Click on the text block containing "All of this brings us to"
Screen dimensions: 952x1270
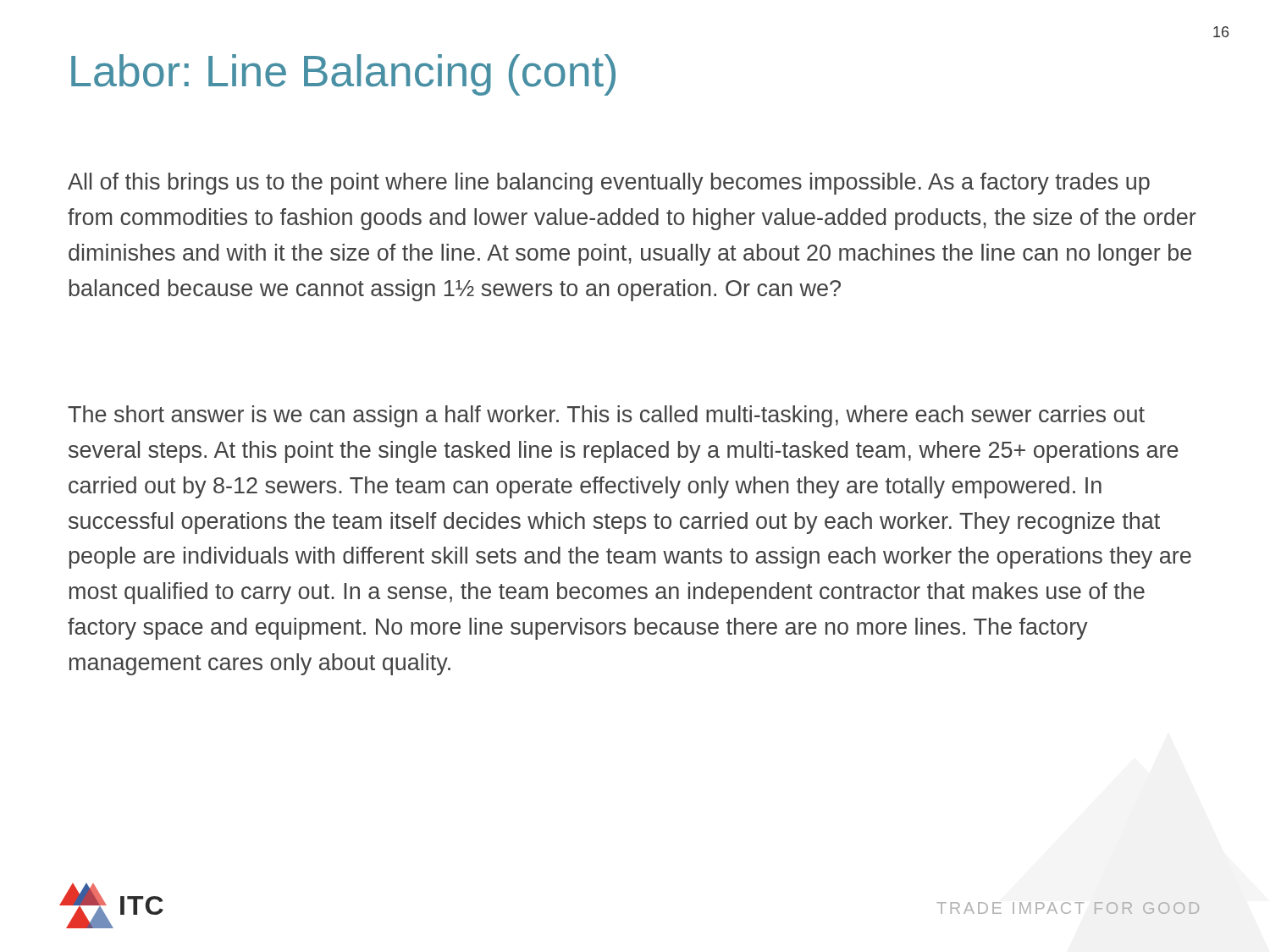[632, 235]
